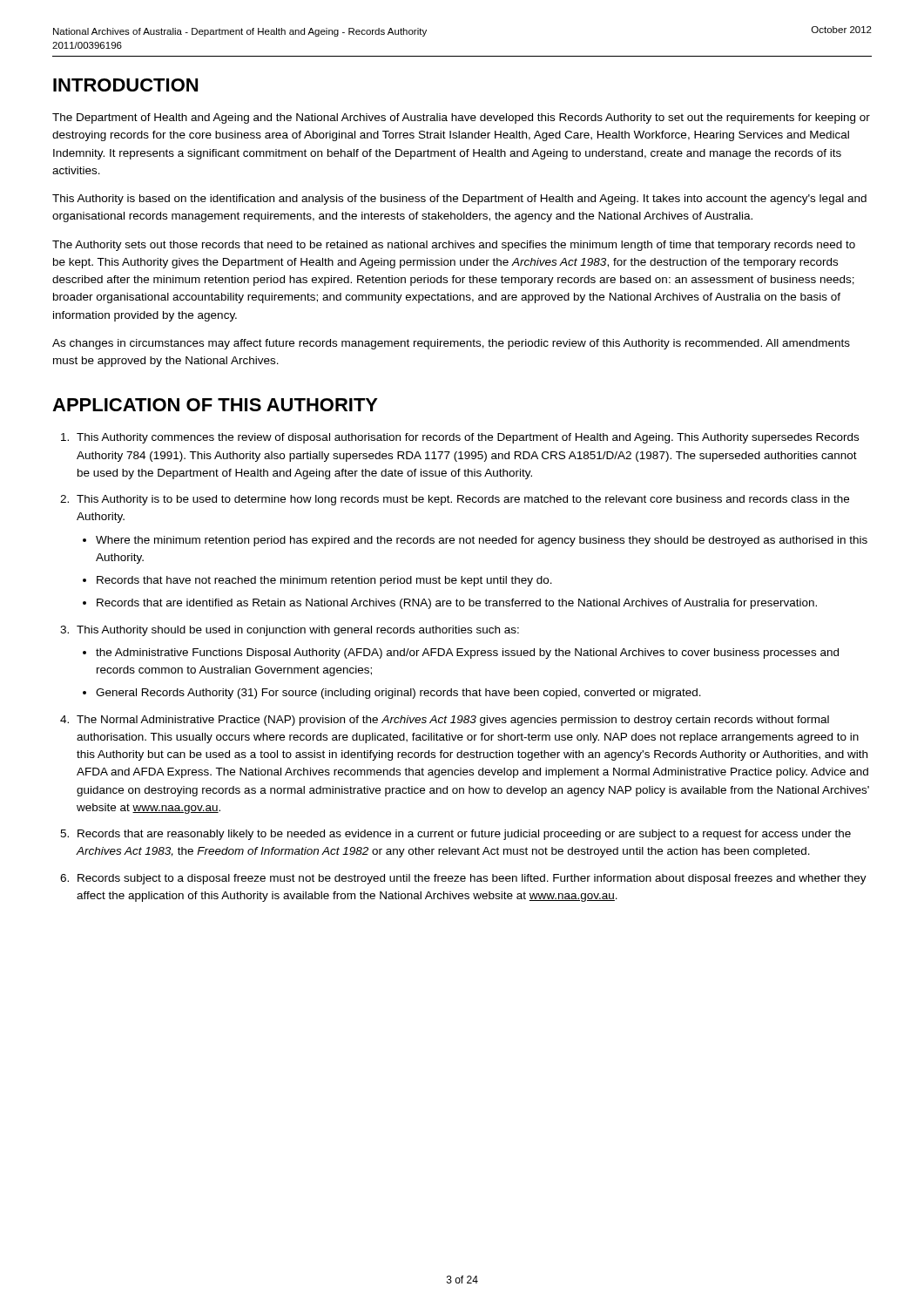Locate the list item that says "This Authority is to be used to determine"

474,552
